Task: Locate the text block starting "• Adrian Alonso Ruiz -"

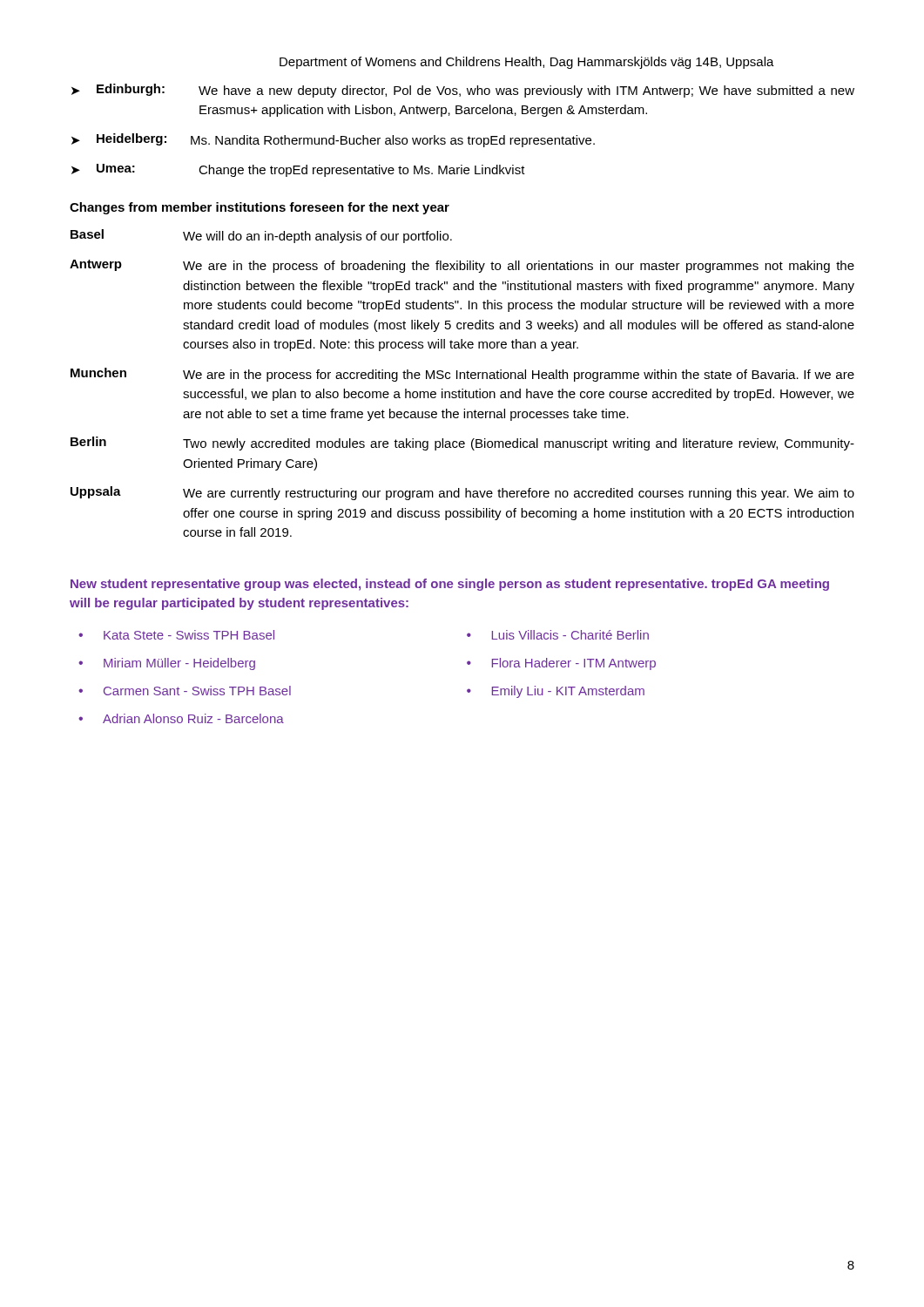Action: tap(181, 718)
